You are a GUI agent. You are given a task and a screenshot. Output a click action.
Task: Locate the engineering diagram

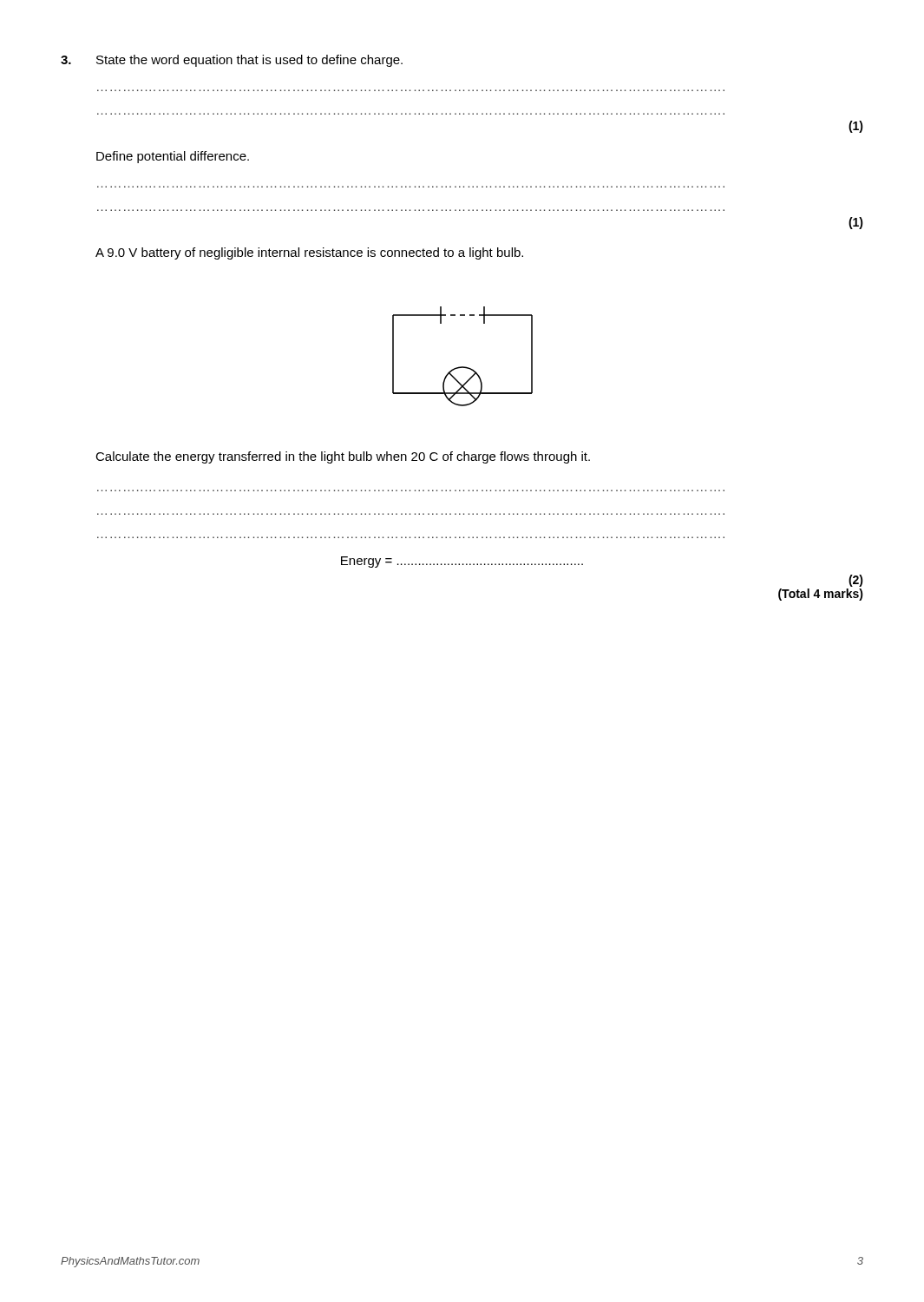point(462,354)
